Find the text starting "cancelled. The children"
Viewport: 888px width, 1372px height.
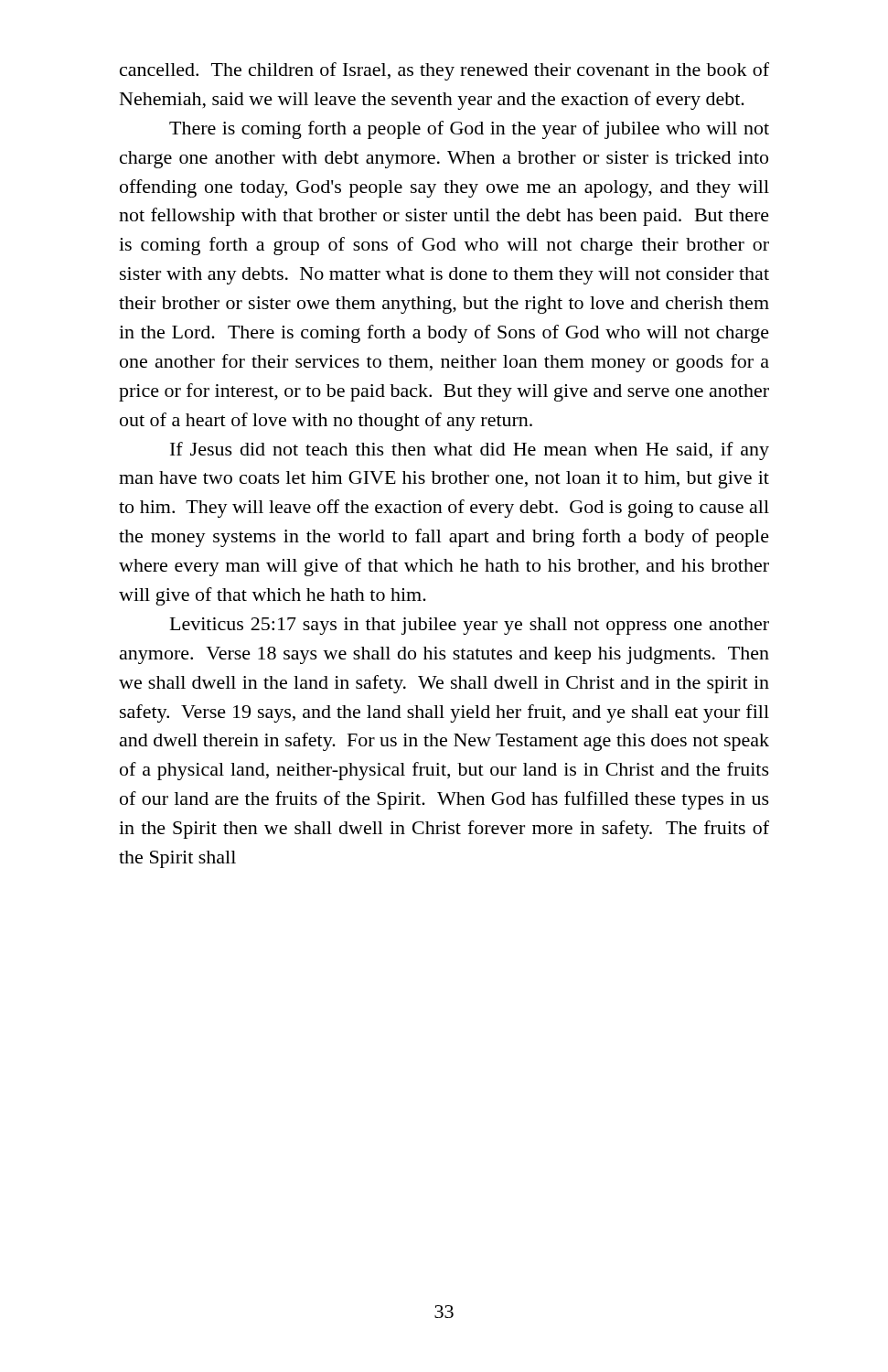tap(444, 463)
